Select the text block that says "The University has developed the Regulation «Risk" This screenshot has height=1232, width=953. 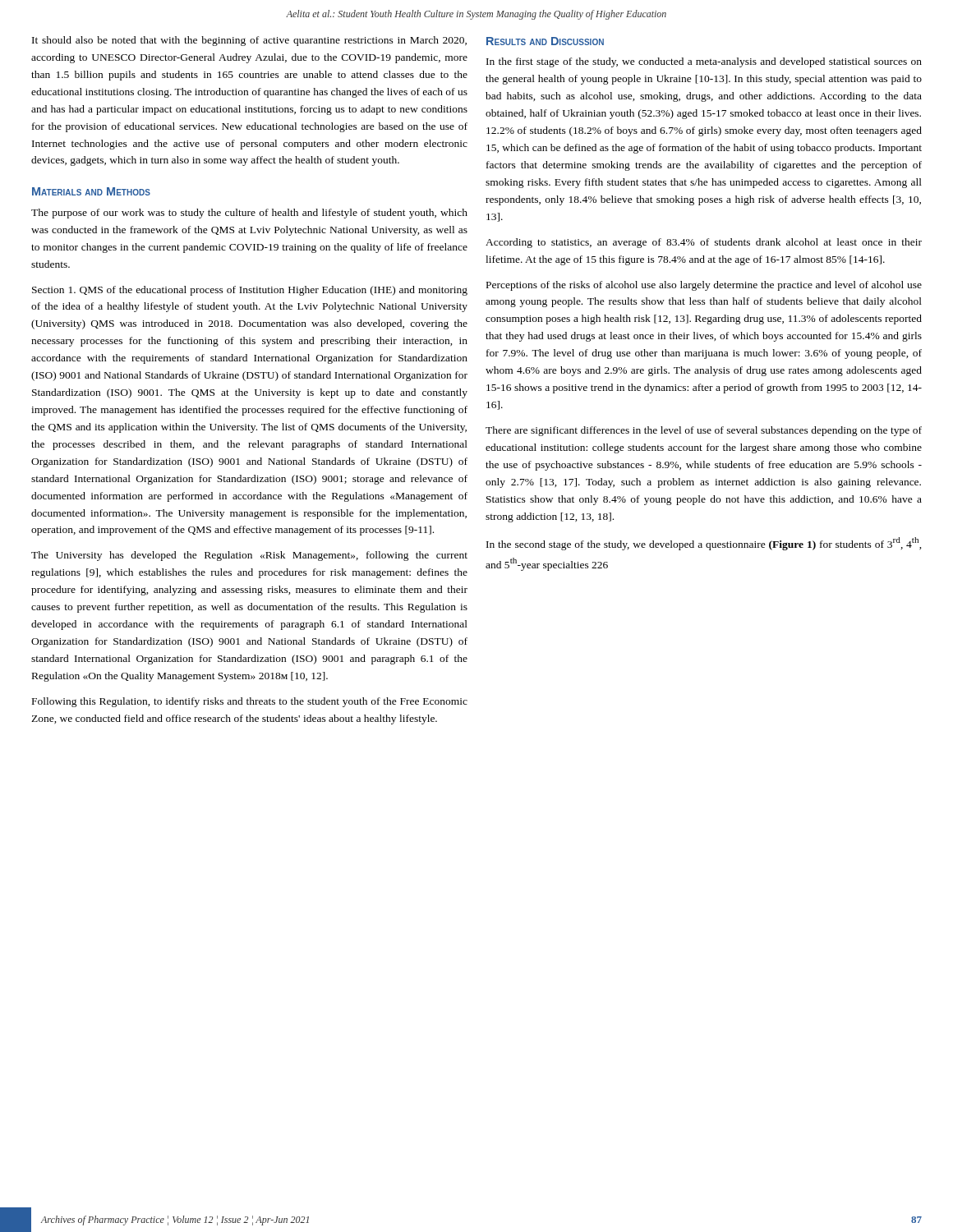pyautogui.click(x=249, y=616)
